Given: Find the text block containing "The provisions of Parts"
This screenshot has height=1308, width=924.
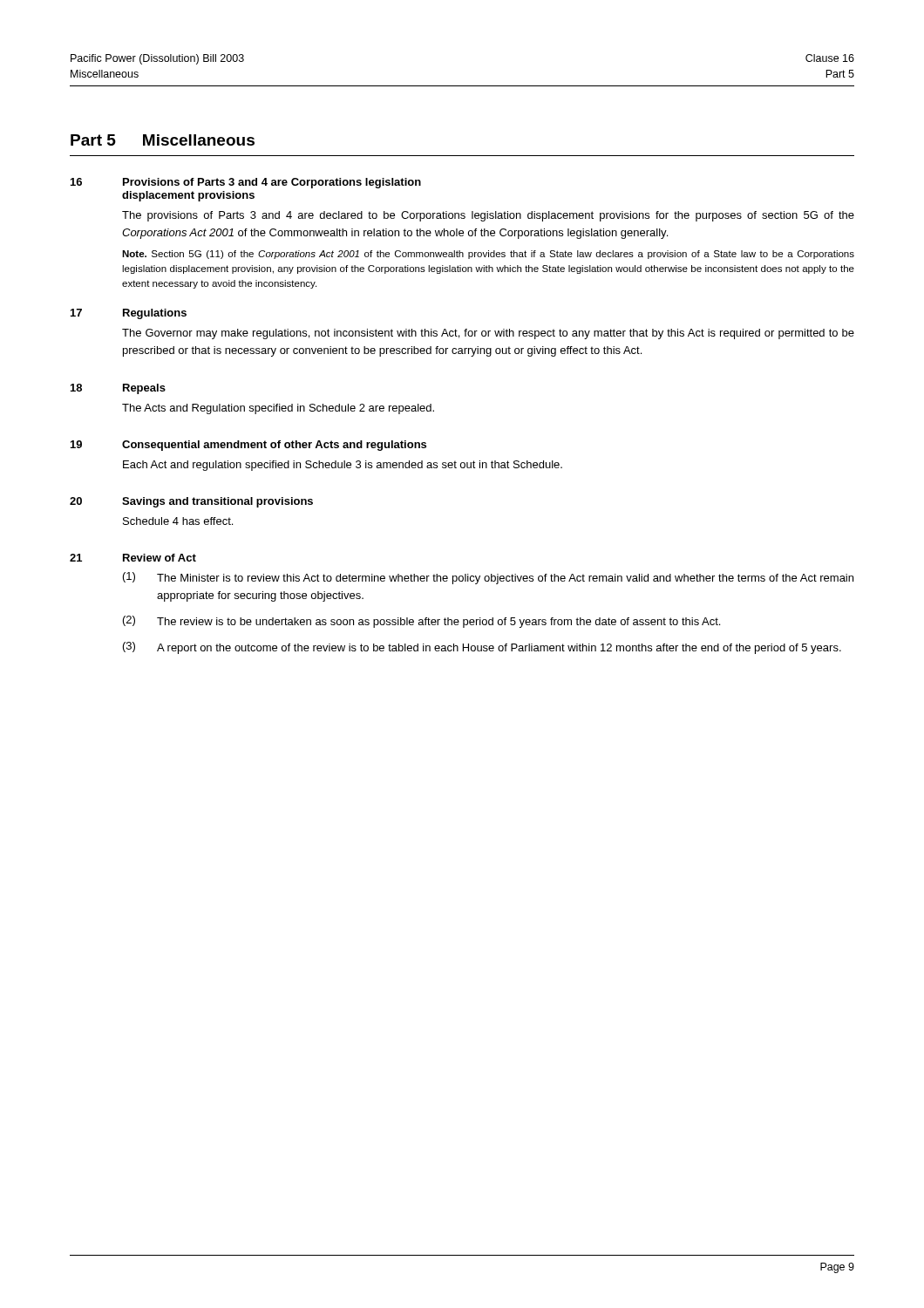Looking at the screenshot, I should coord(488,224).
